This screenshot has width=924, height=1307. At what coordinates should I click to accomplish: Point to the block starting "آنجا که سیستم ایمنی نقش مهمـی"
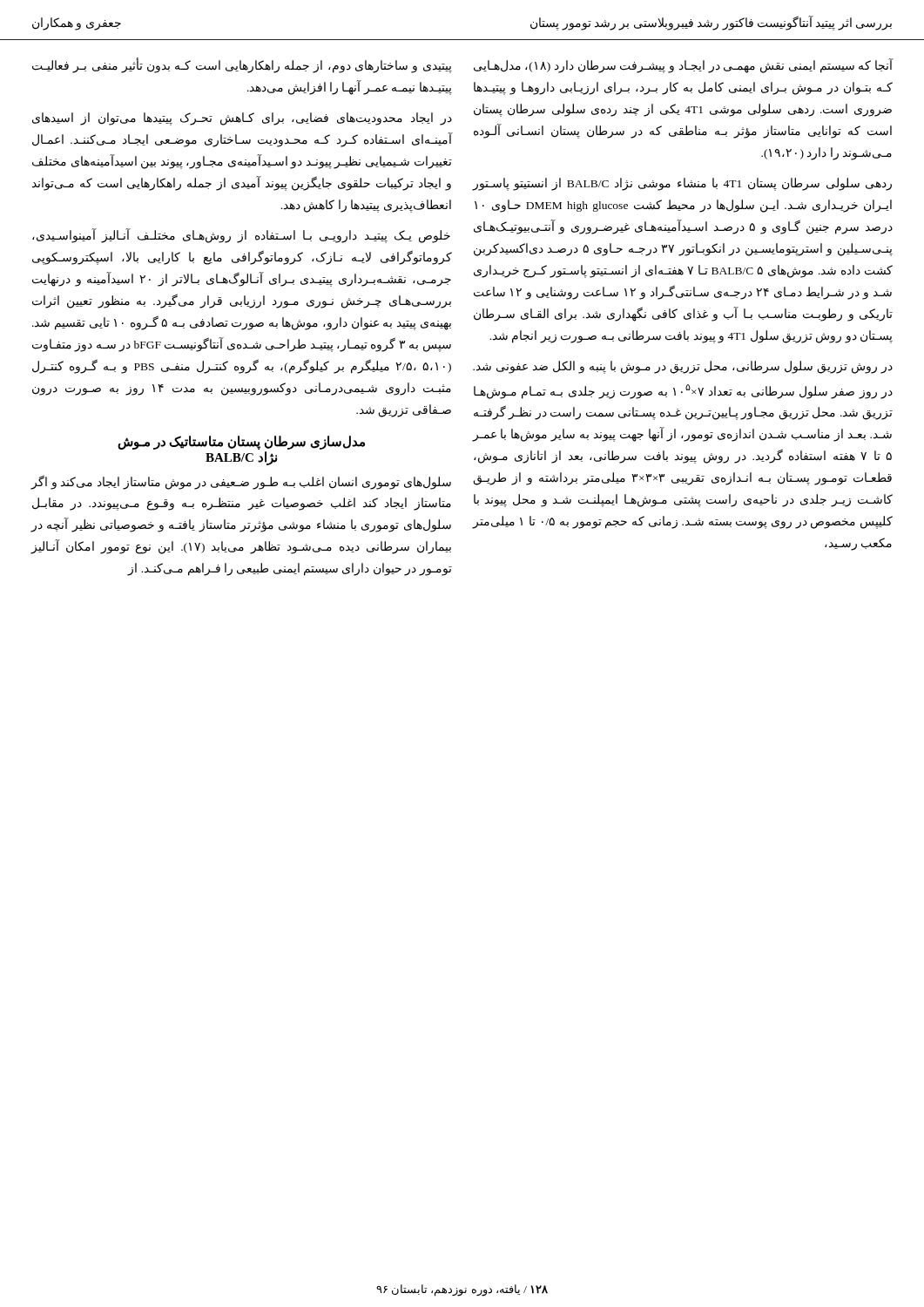pyautogui.click(x=683, y=109)
